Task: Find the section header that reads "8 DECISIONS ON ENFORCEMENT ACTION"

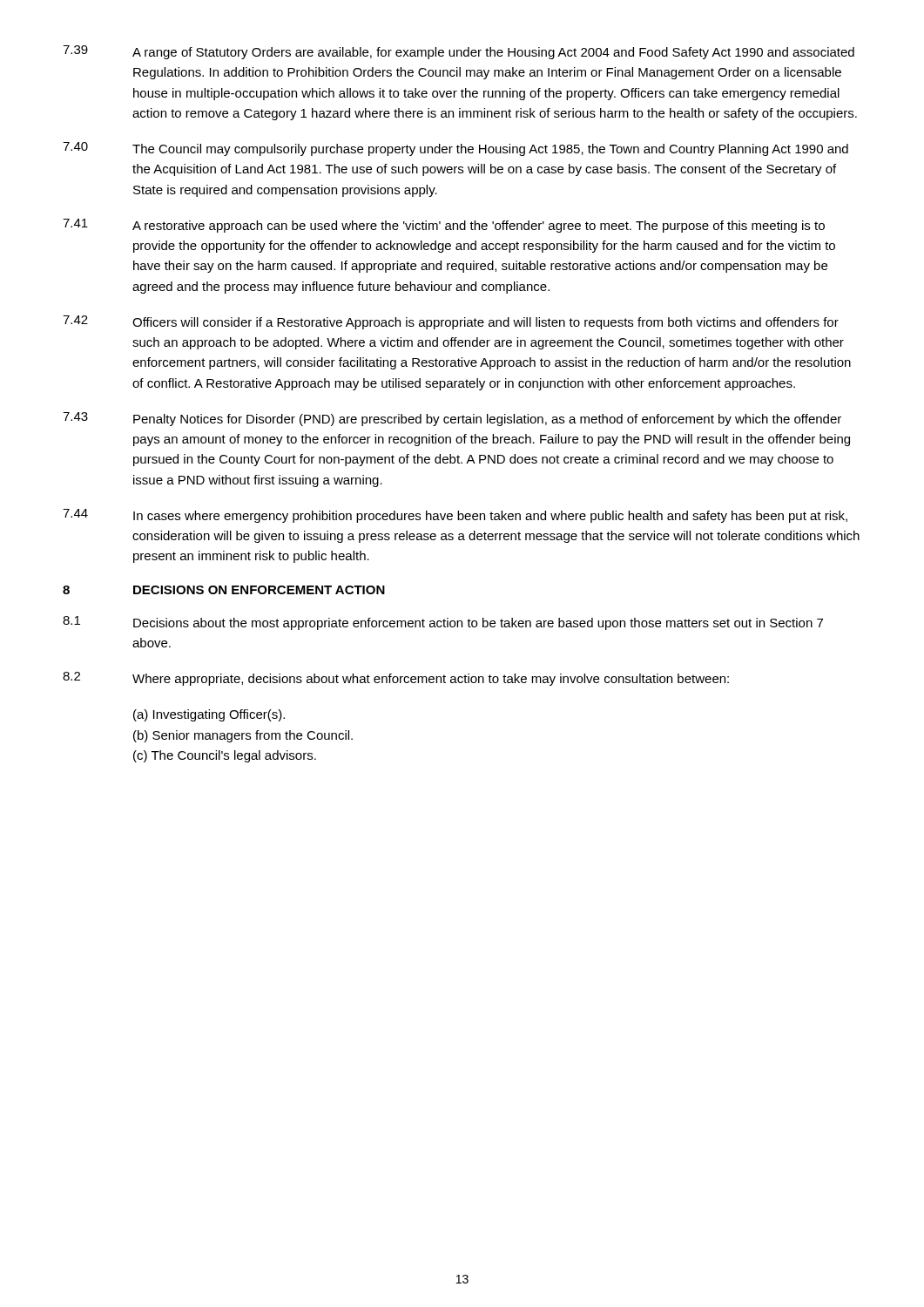Action: tap(224, 590)
